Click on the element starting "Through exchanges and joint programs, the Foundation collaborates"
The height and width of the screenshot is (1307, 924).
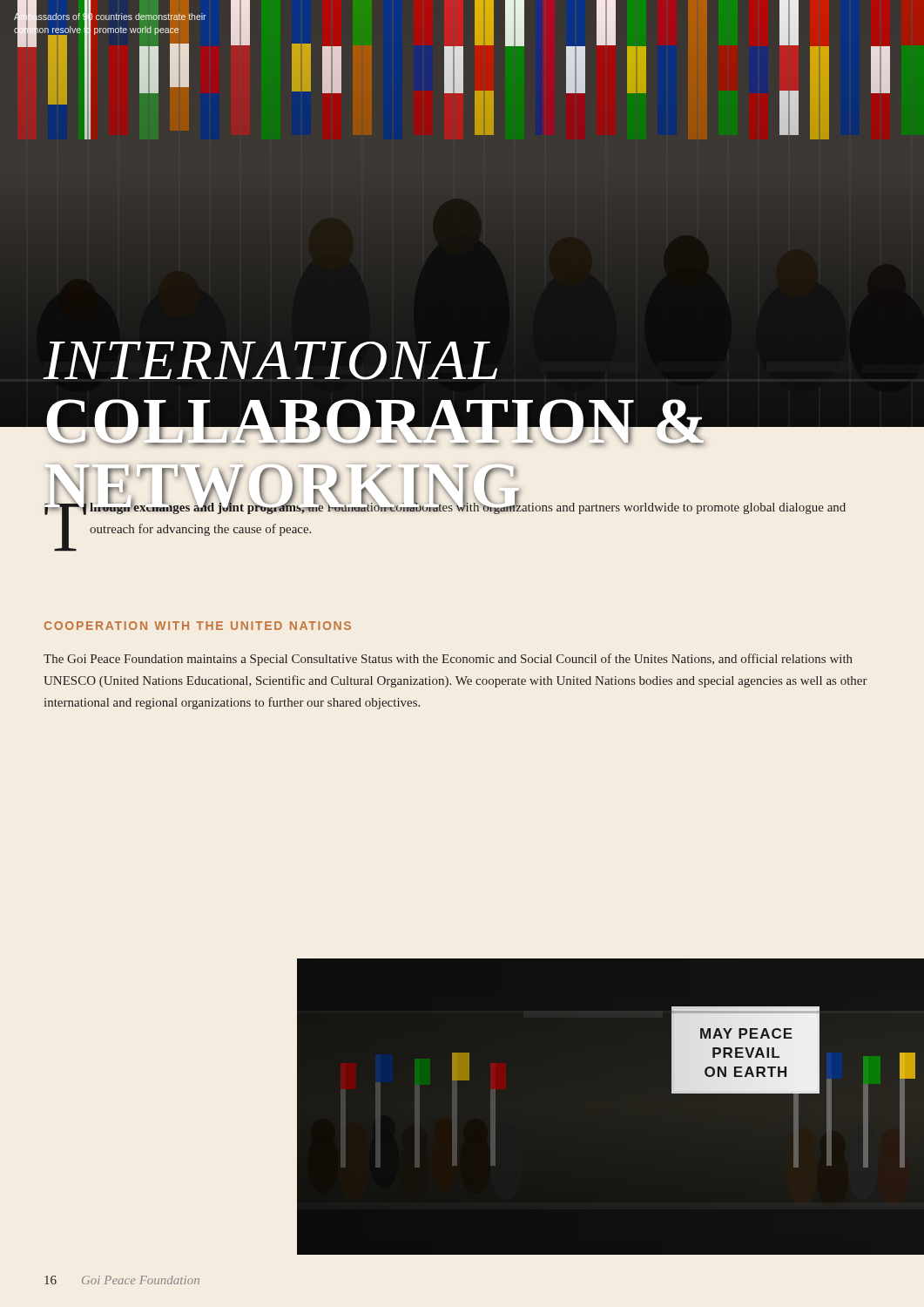(x=445, y=524)
